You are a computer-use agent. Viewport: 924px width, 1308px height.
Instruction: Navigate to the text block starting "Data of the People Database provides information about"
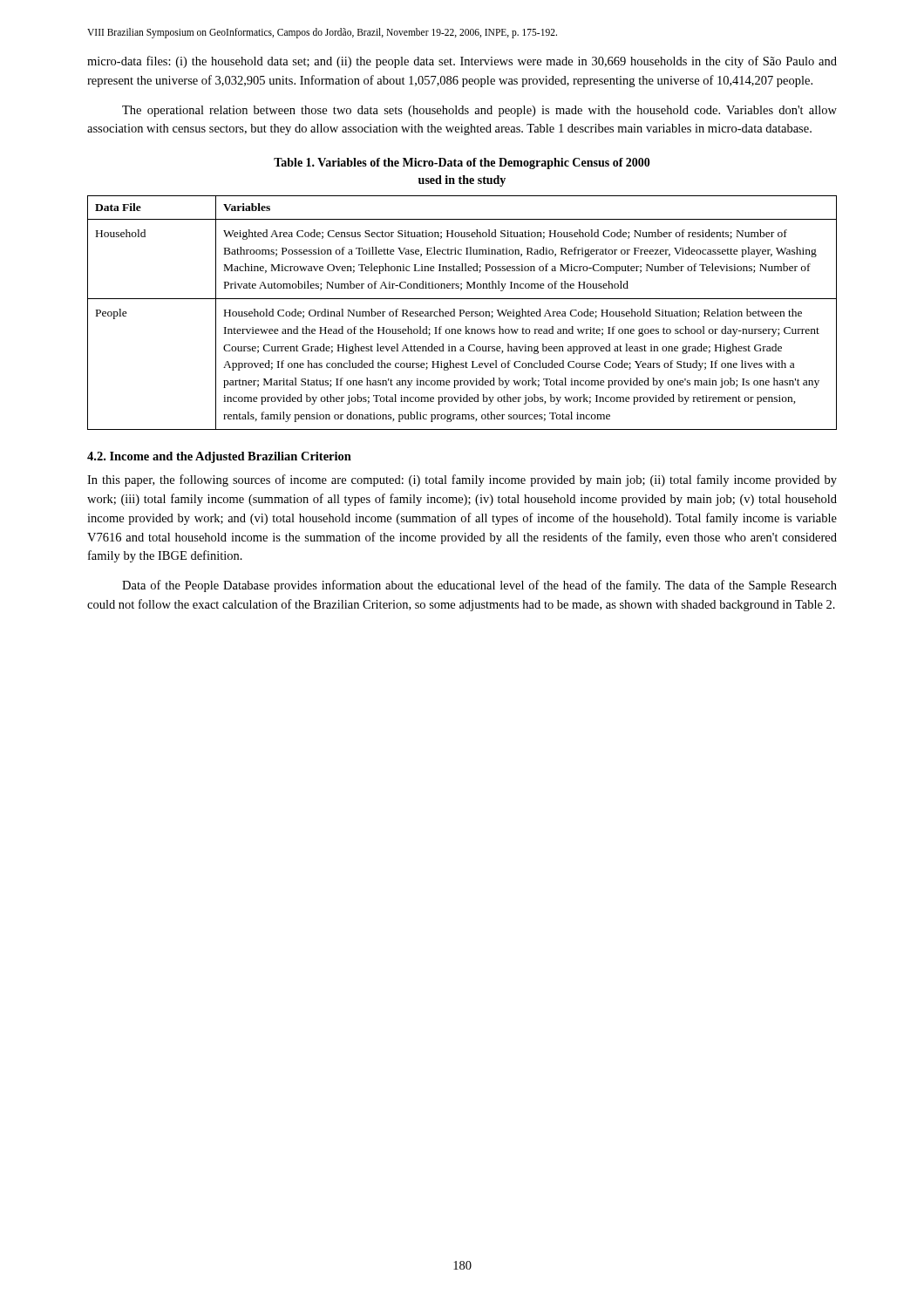click(462, 596)
